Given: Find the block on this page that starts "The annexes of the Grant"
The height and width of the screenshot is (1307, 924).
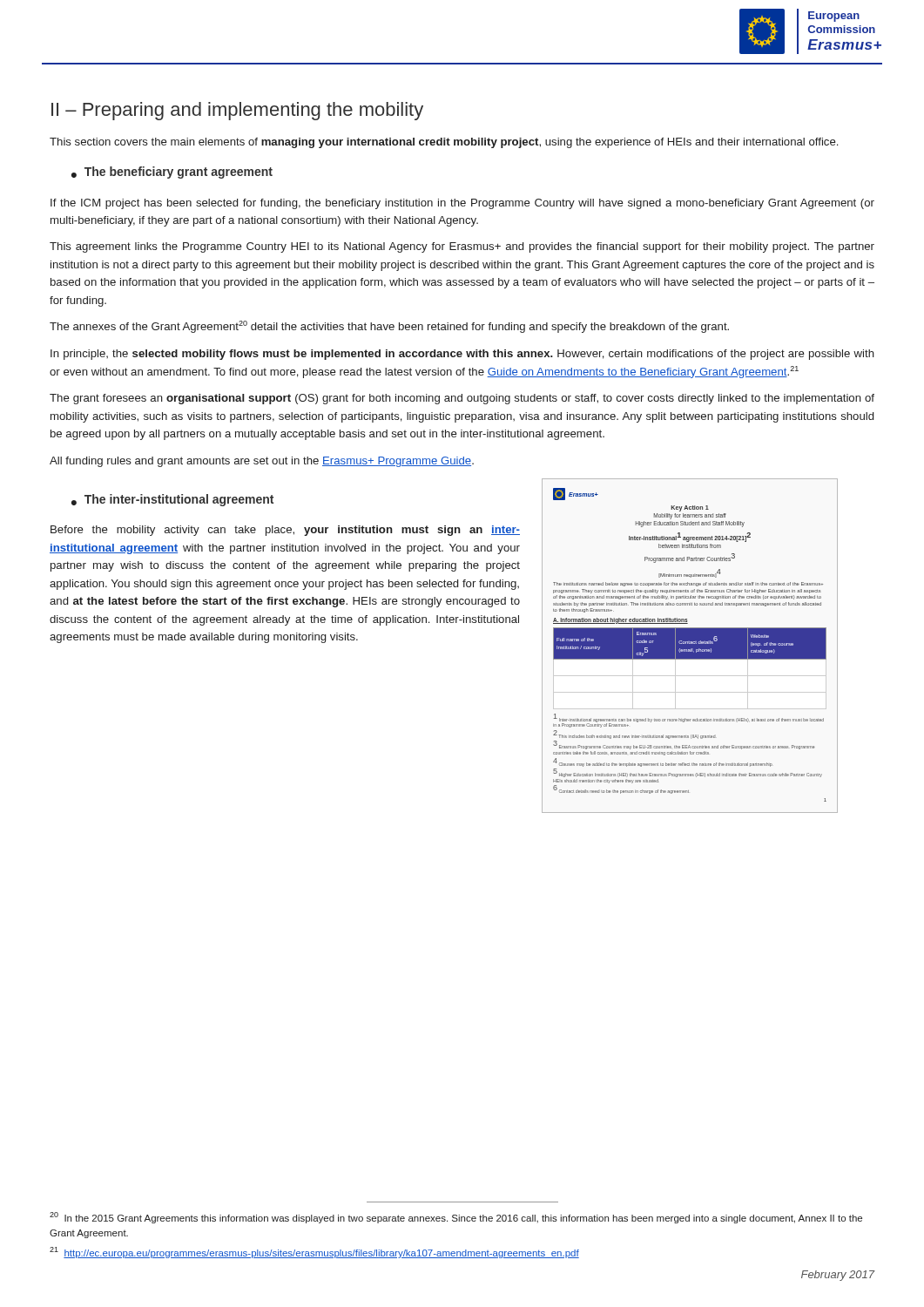Looking at the screenshot, I should (x=390, y=326).
